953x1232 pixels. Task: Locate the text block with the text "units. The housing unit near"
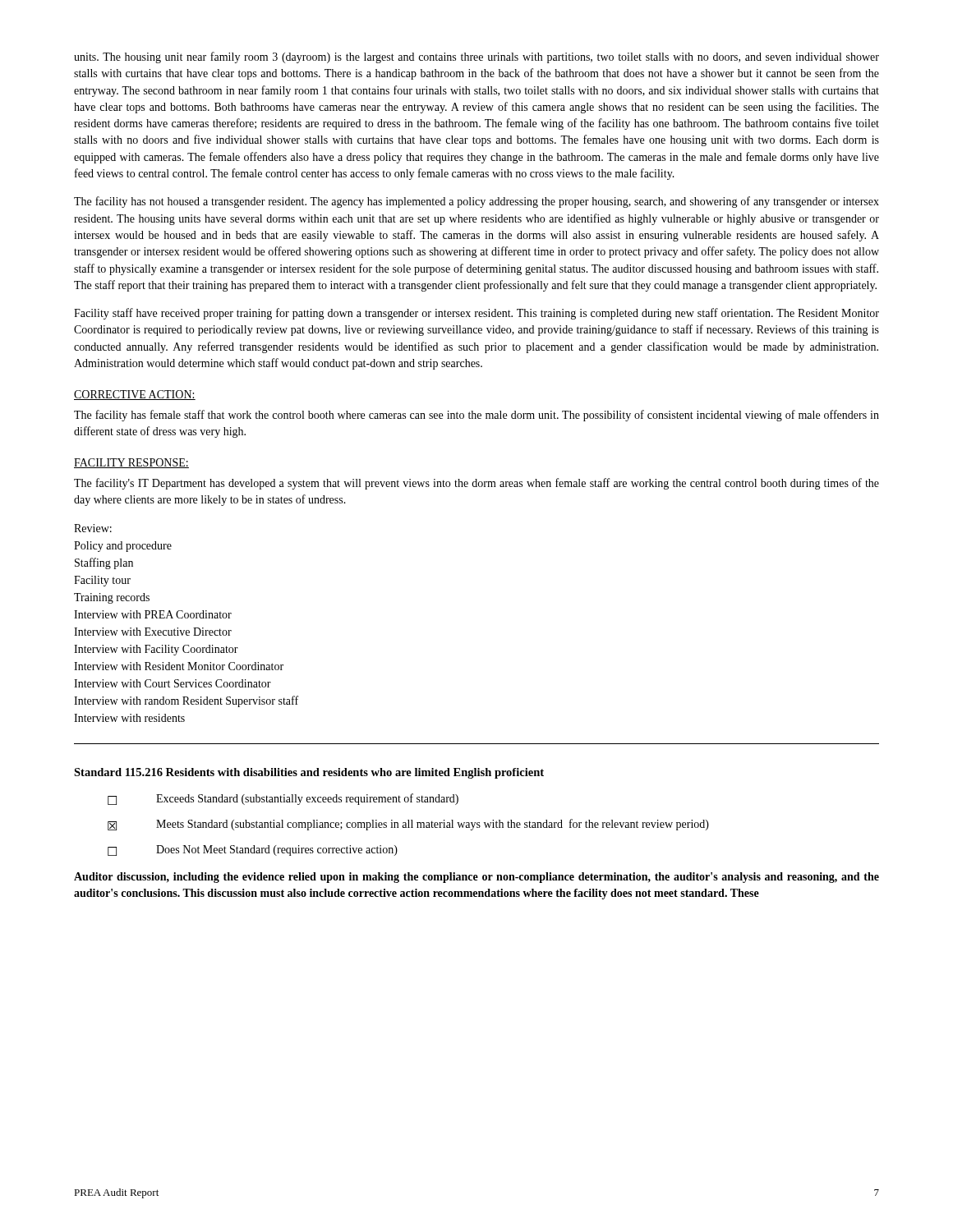[476, 116]
